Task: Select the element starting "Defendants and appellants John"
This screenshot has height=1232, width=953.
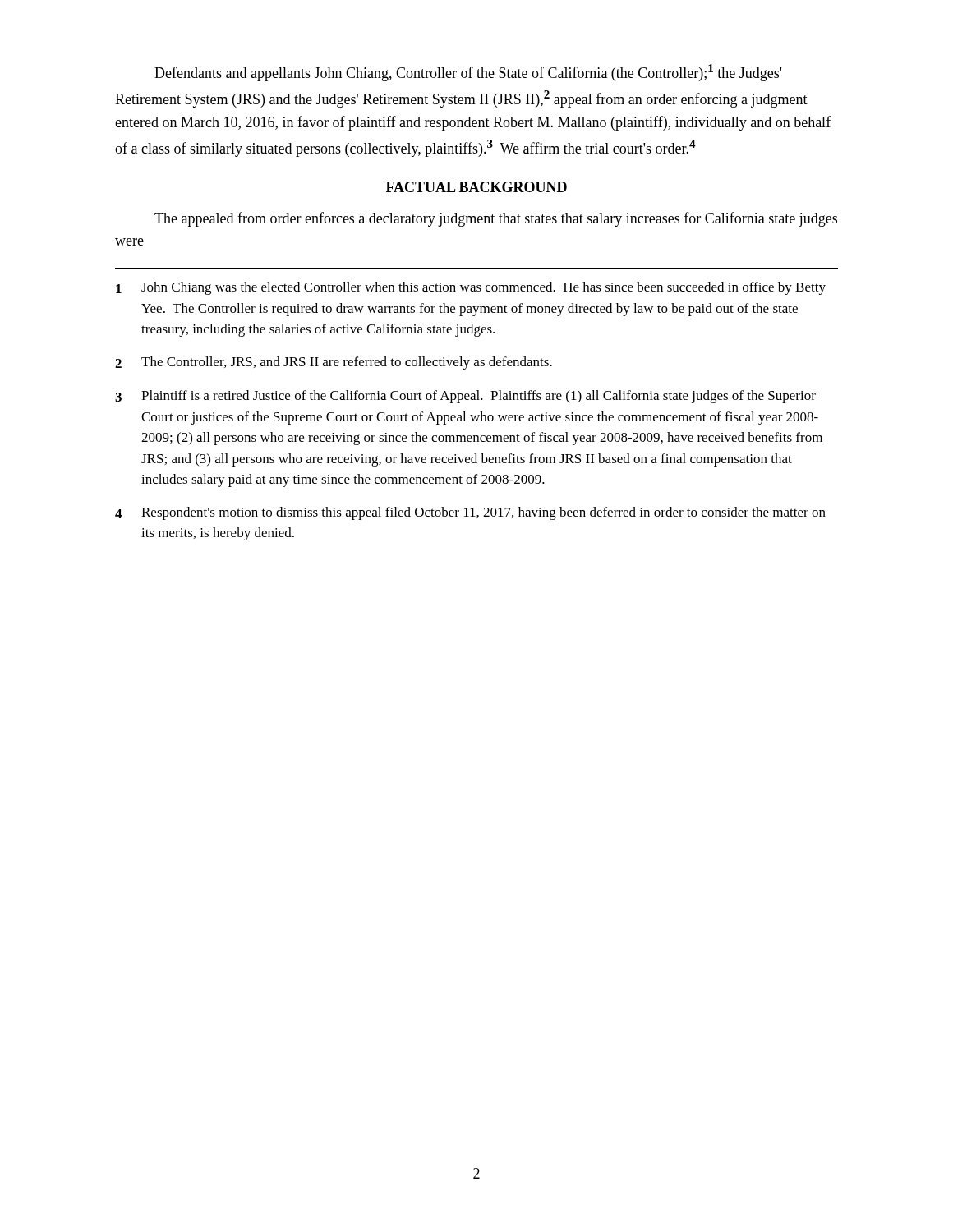Action: 476,110
